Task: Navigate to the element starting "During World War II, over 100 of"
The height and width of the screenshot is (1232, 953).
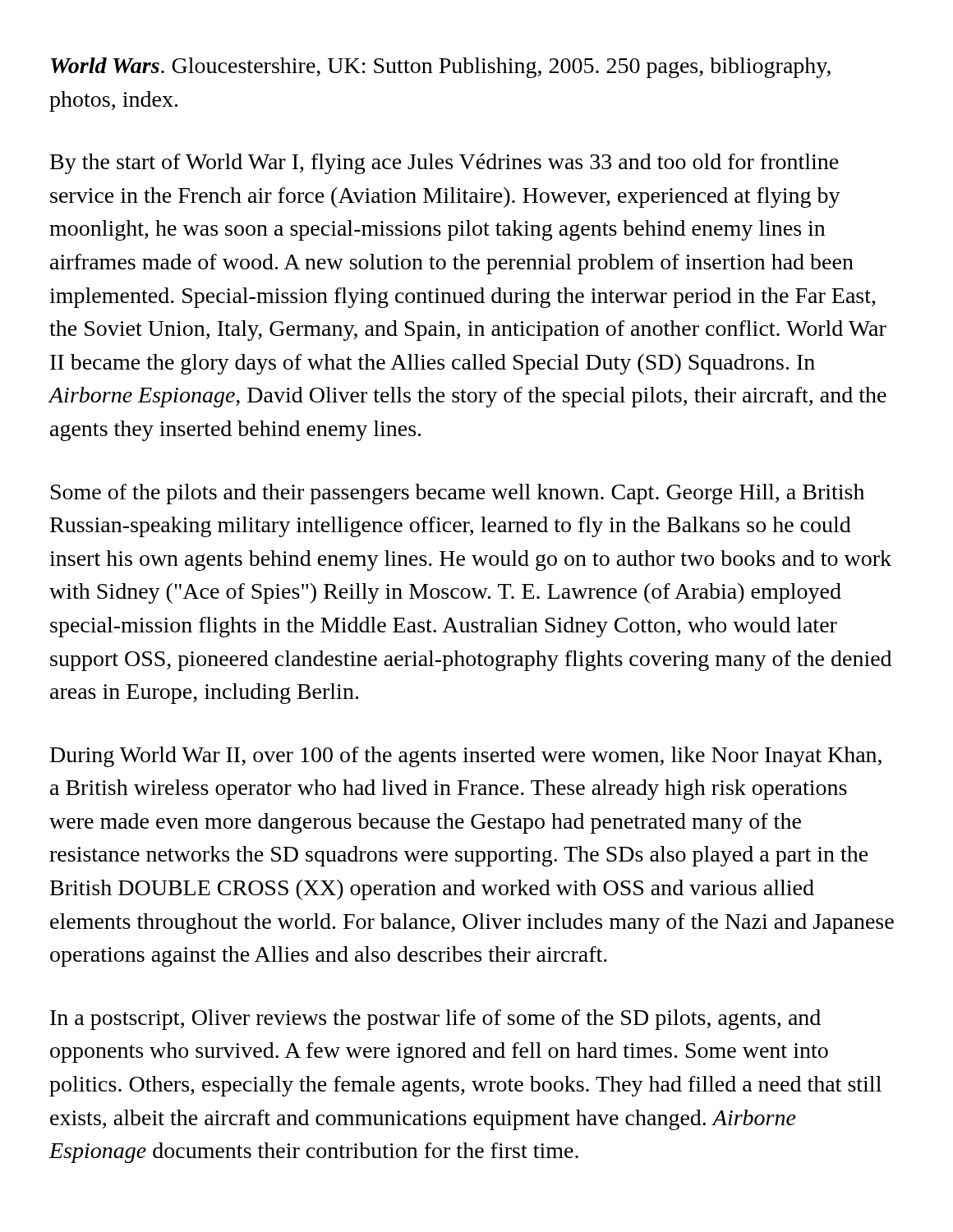Action: click(472, 854)
